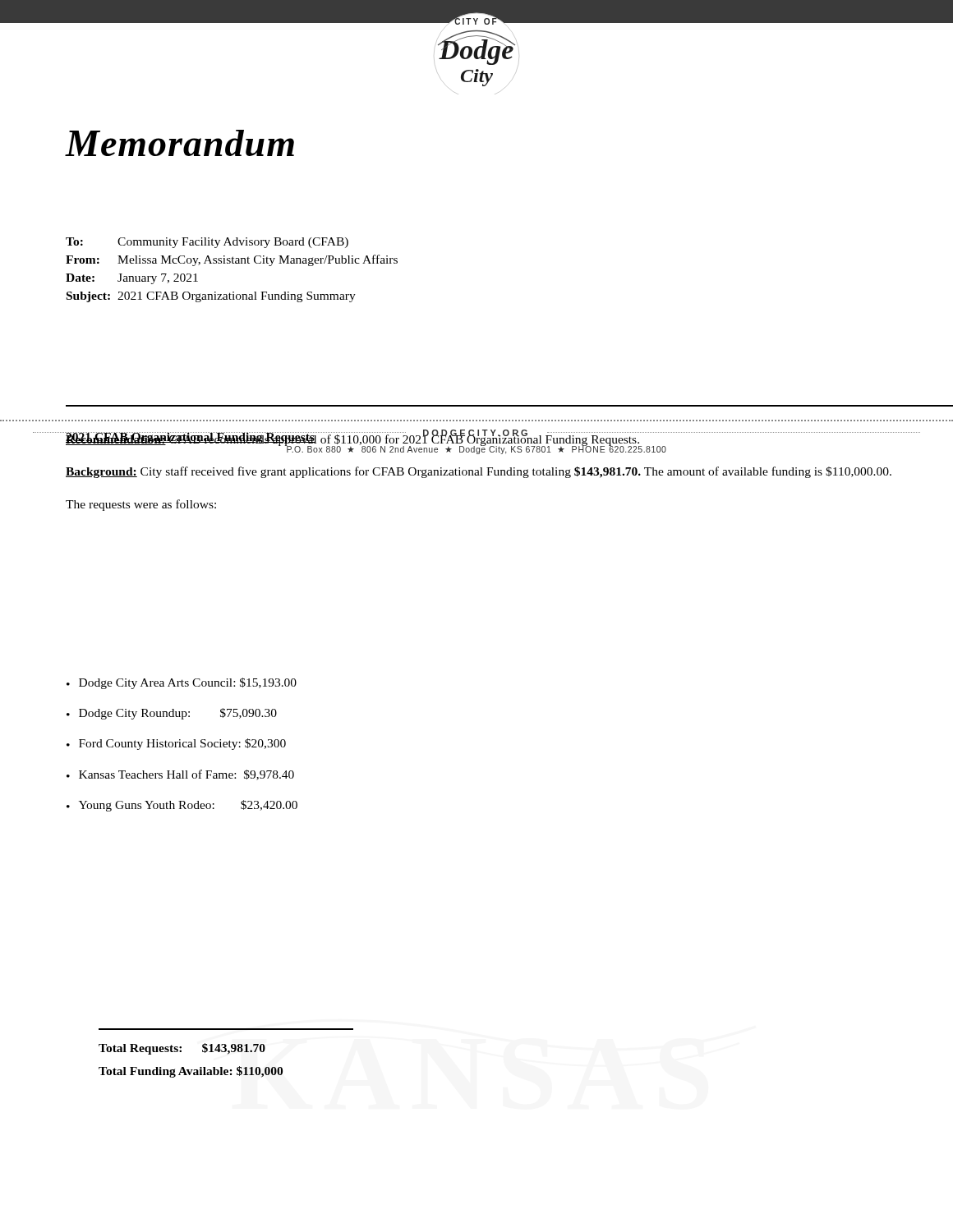Point to "• Ford County Historical Society: $20,300"
The image size is (953, 1232).
coord(176,744)
